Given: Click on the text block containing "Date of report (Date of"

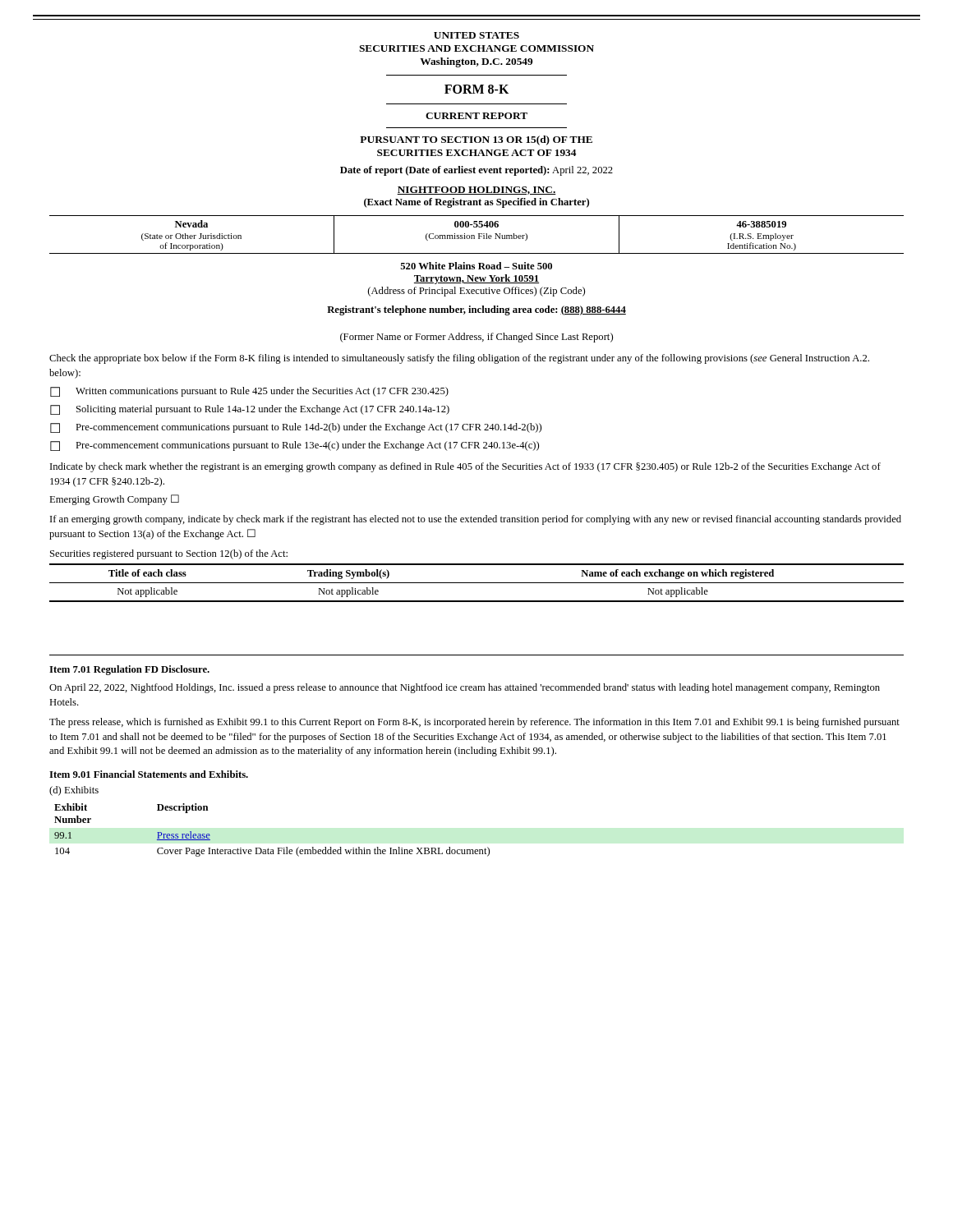Looking at the screenshot, I should [x=476, y=170].
